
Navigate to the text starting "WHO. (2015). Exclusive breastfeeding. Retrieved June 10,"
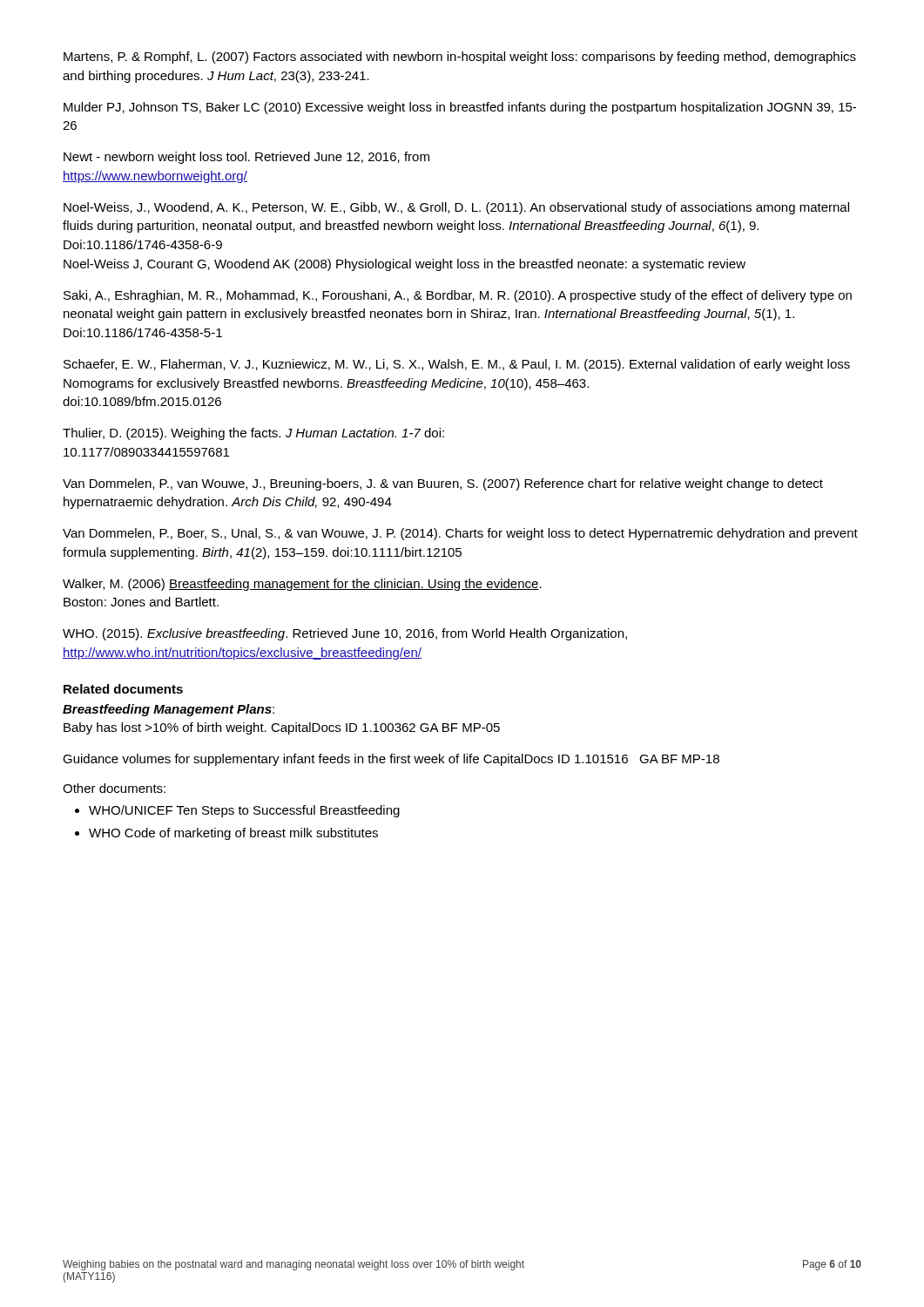click(x=345, y=643)
